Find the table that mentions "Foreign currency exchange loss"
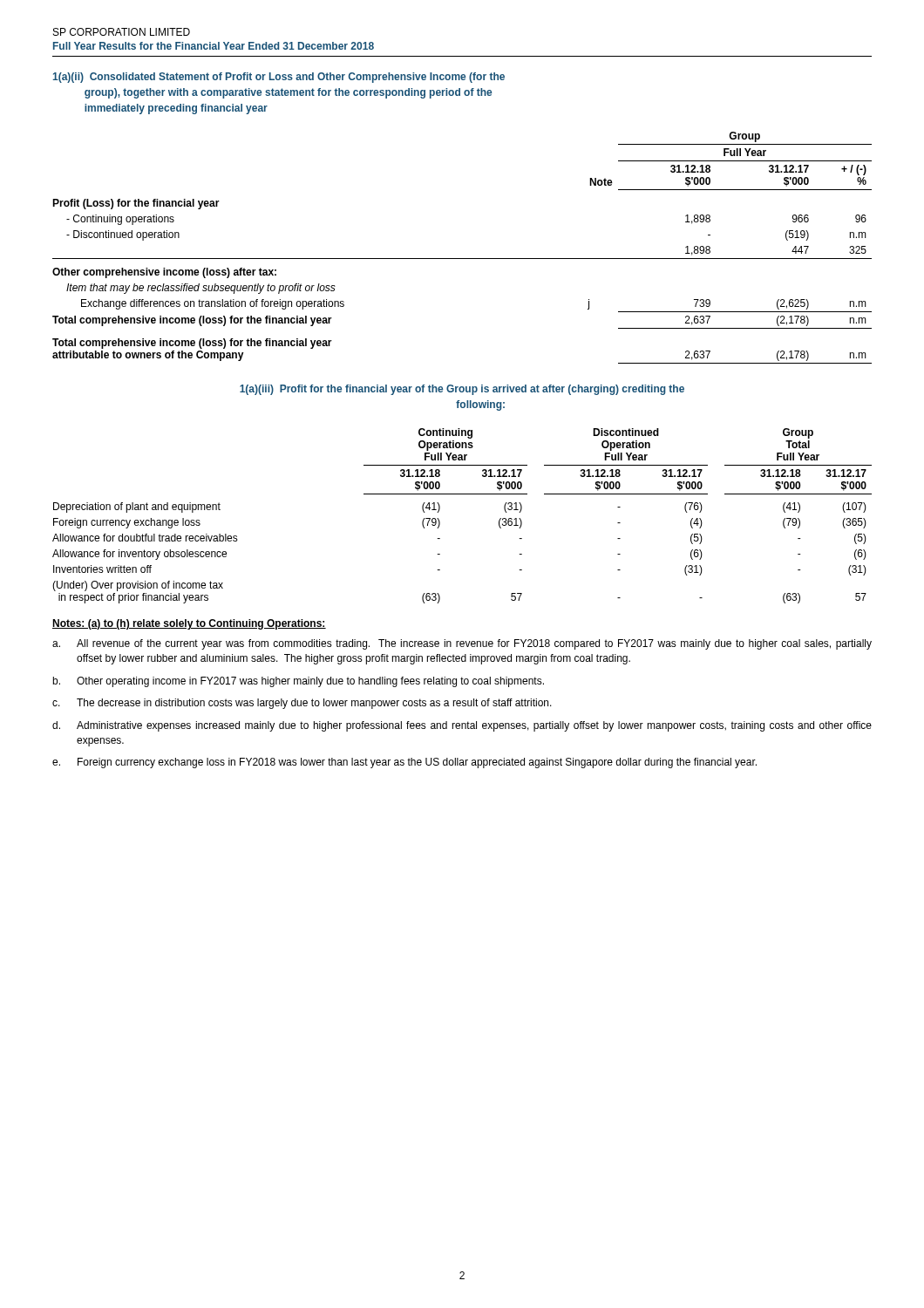 pos(462,515)
